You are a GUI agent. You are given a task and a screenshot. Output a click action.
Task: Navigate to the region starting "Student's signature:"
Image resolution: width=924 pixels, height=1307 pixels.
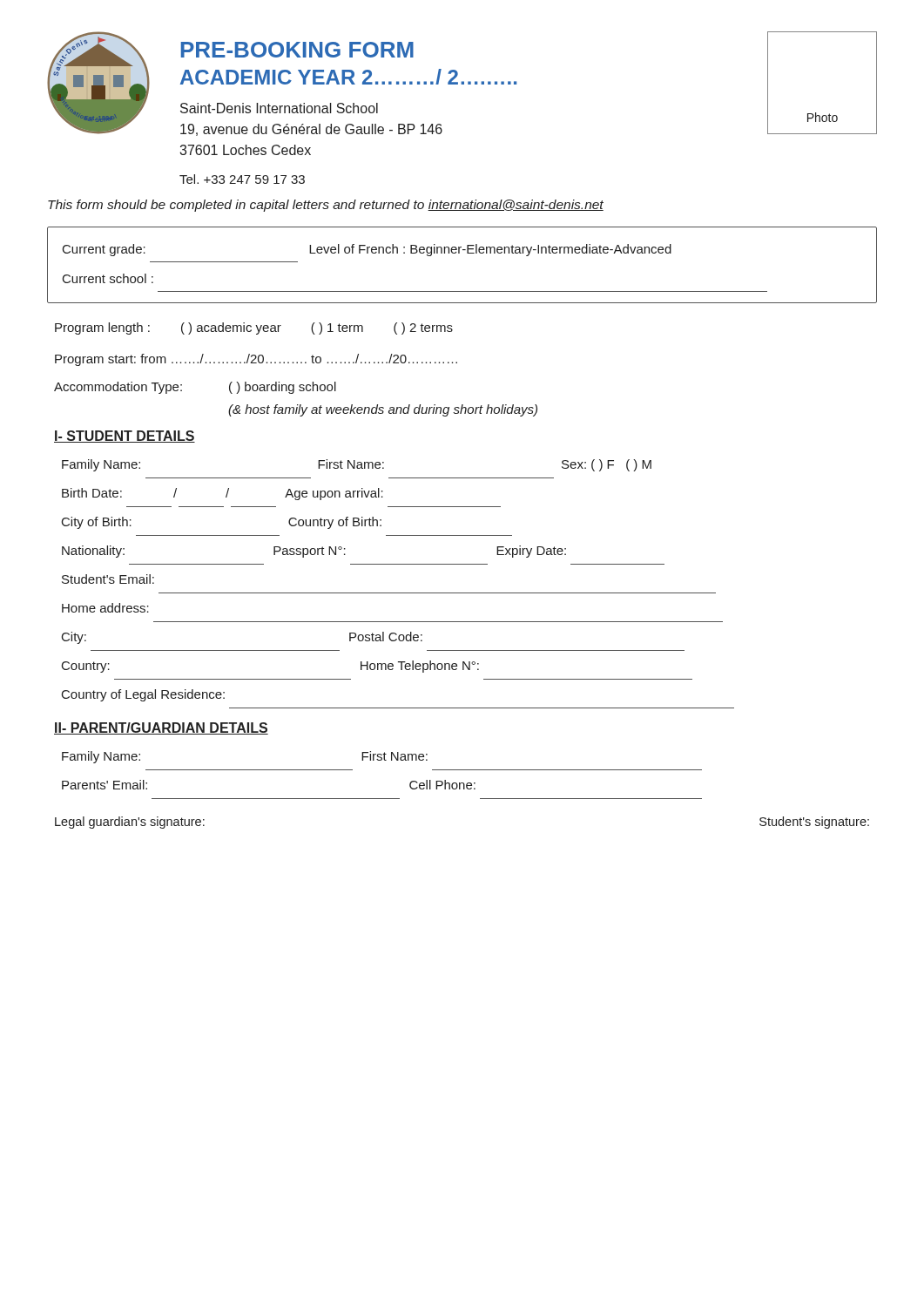(814, 822)
